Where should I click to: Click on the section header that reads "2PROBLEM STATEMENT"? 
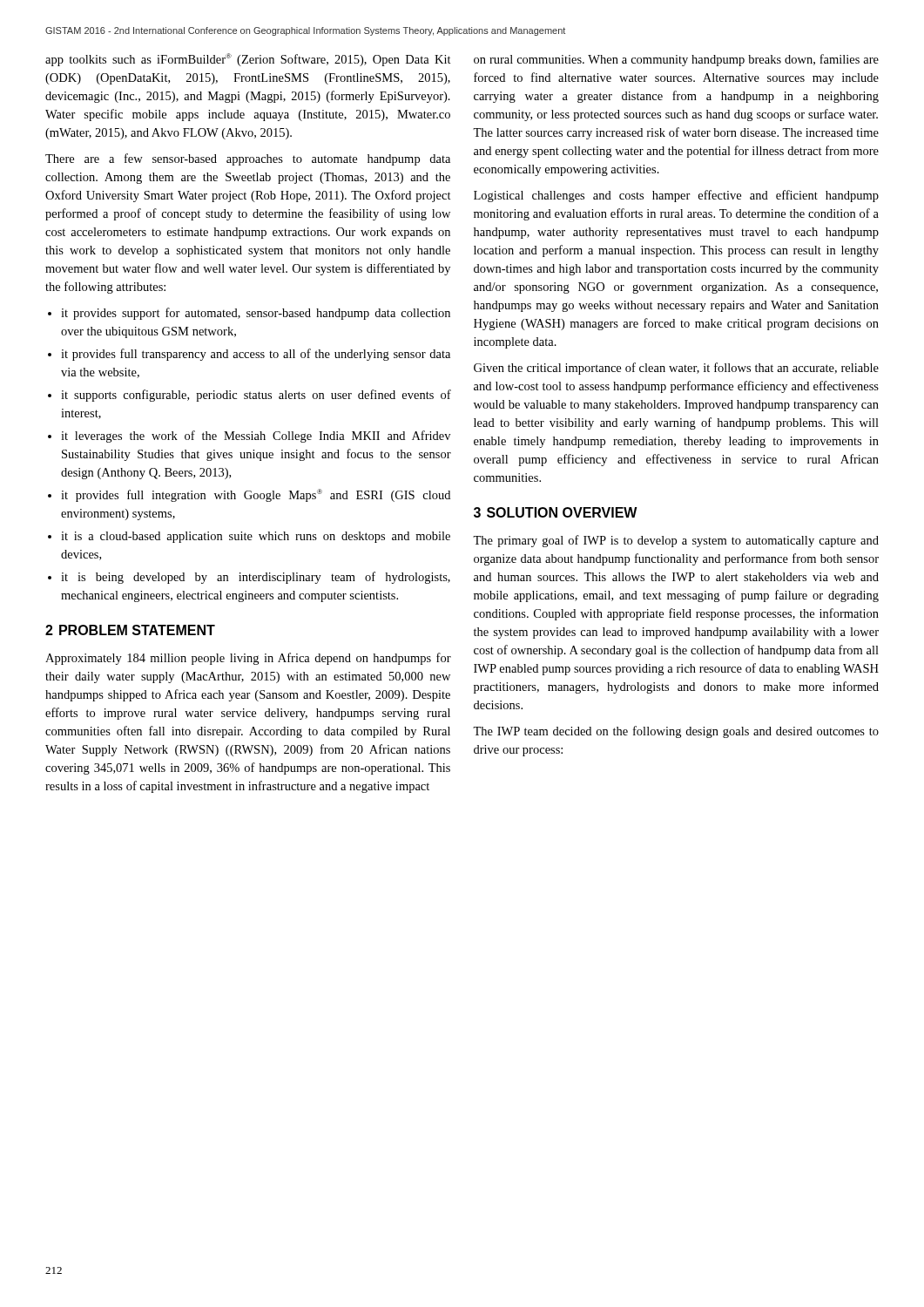pos(130,630)
